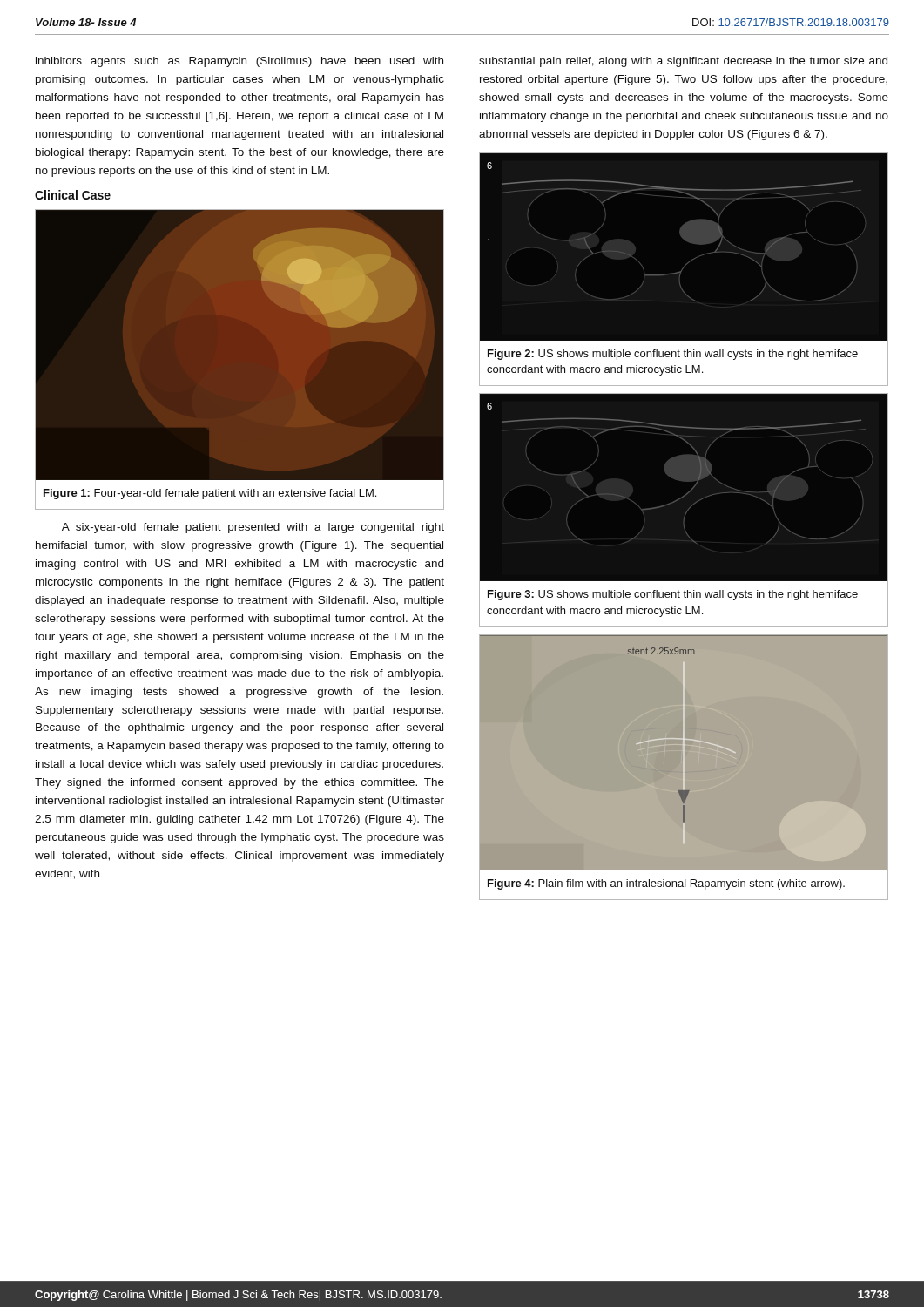Navigate to the block starting "substantial pain relief, along with a"
This screenshot has width=924, height=1307.
684,97
